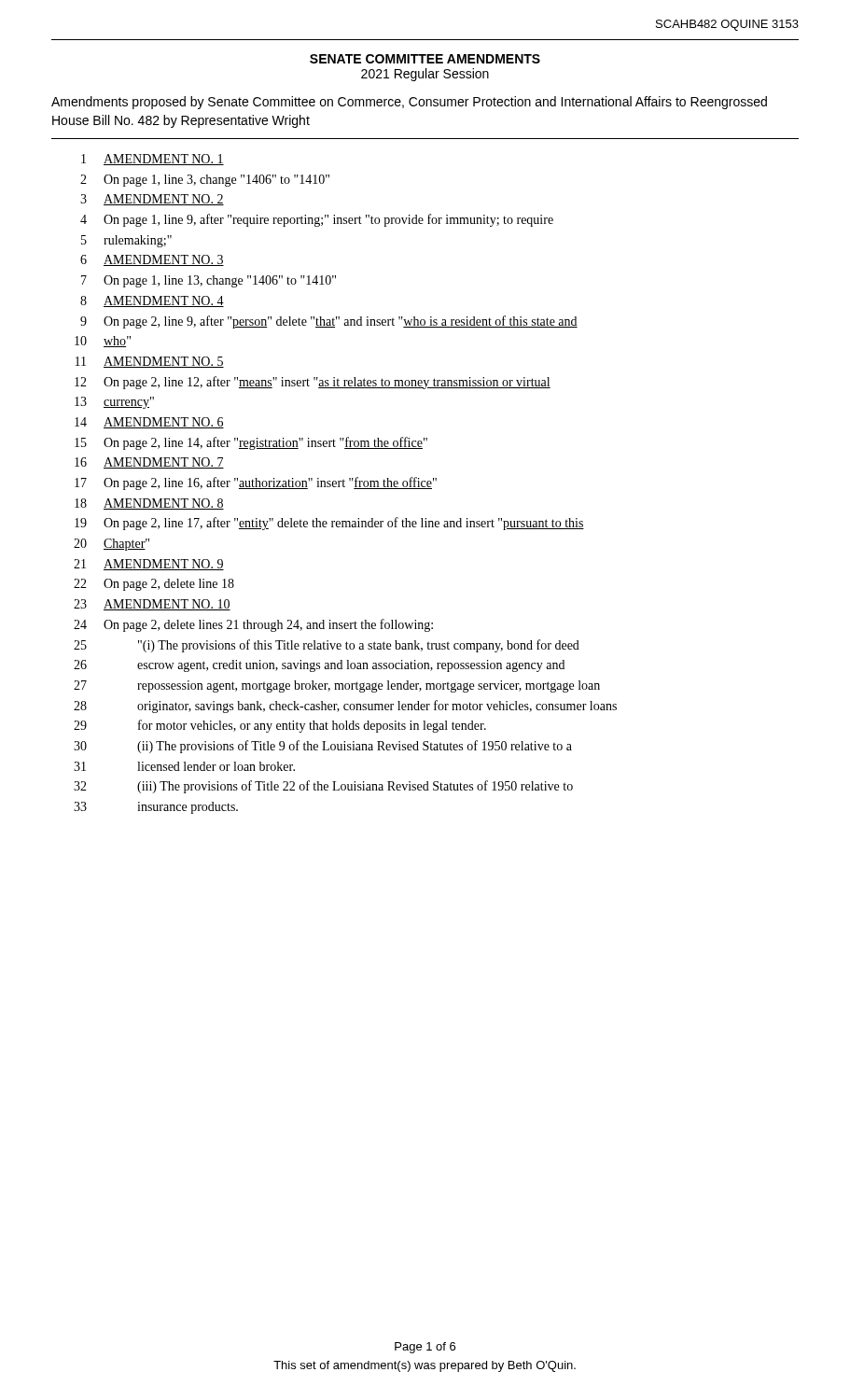The height and width of the screenshot is (1400, 850).
Task: Where does it say "18 AMENDMENT NO. 8"?
Action: [x=149, y=504]
